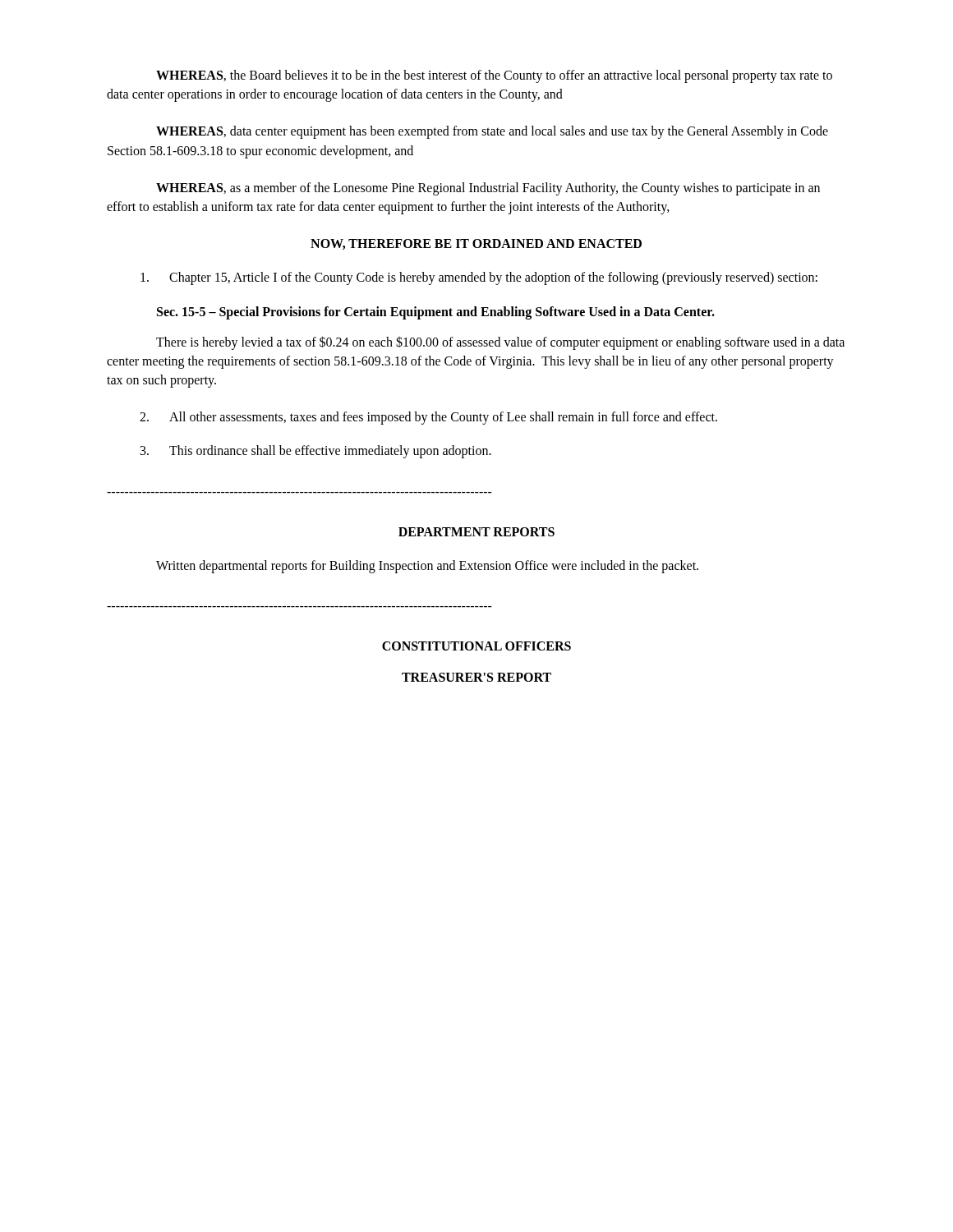Viewport: 953px width, 1232px height.
Task: Locate the block of text that opens with "Chapter 15, Article I of the County Code"
Action: point(493,278)
